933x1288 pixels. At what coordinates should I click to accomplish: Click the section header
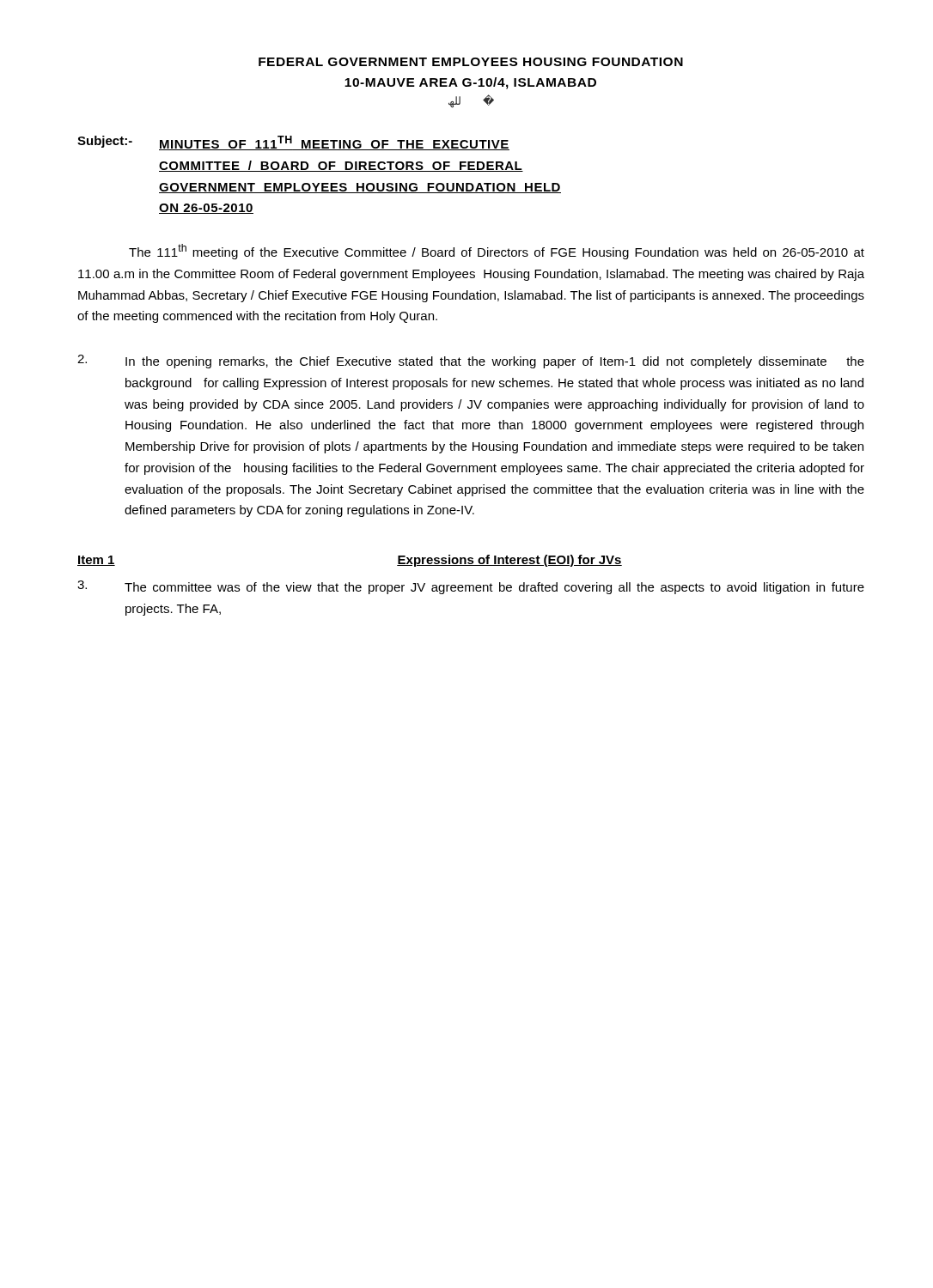tap(471, 559)
